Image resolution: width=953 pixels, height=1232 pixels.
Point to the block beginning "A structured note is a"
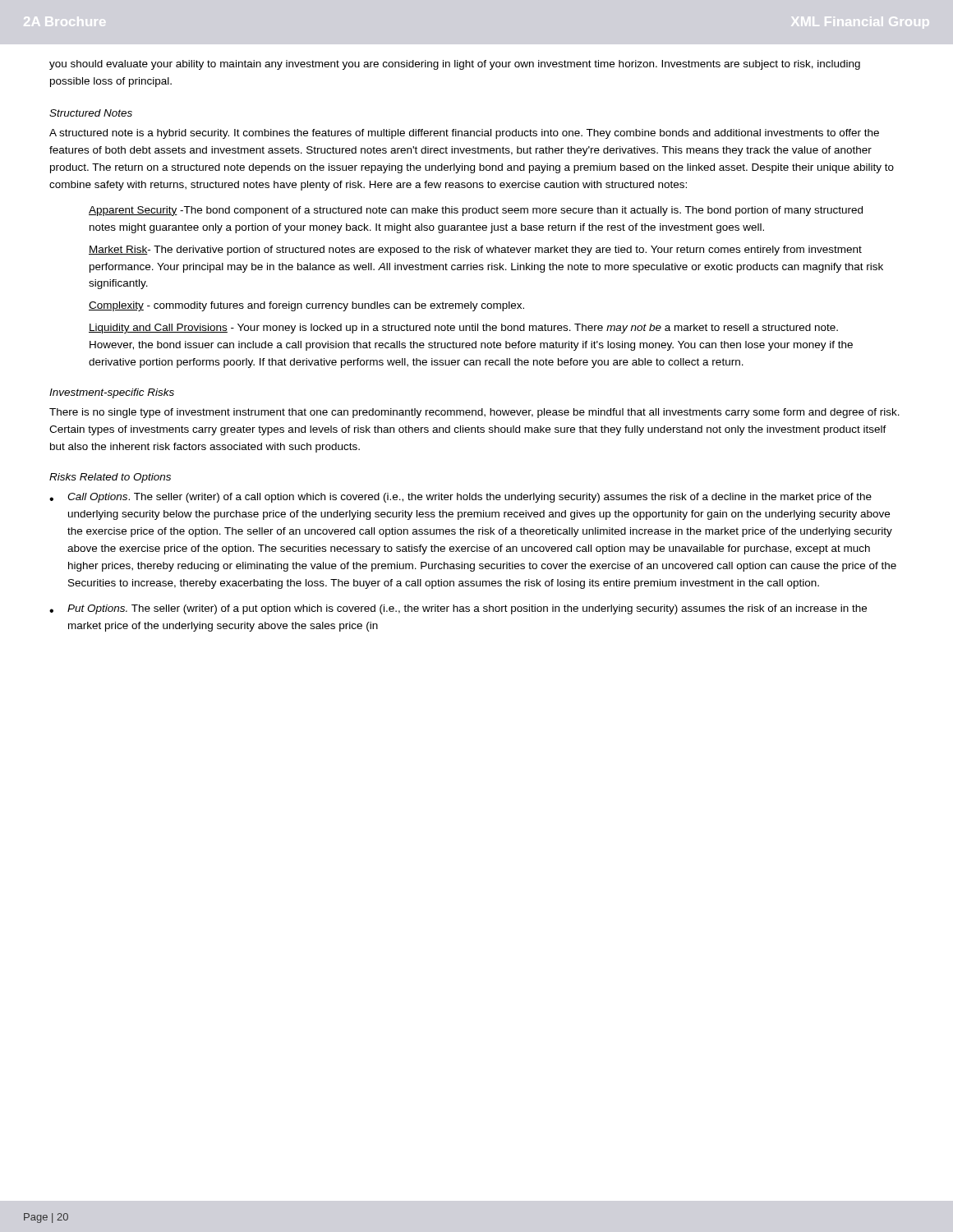pos(472,158)
